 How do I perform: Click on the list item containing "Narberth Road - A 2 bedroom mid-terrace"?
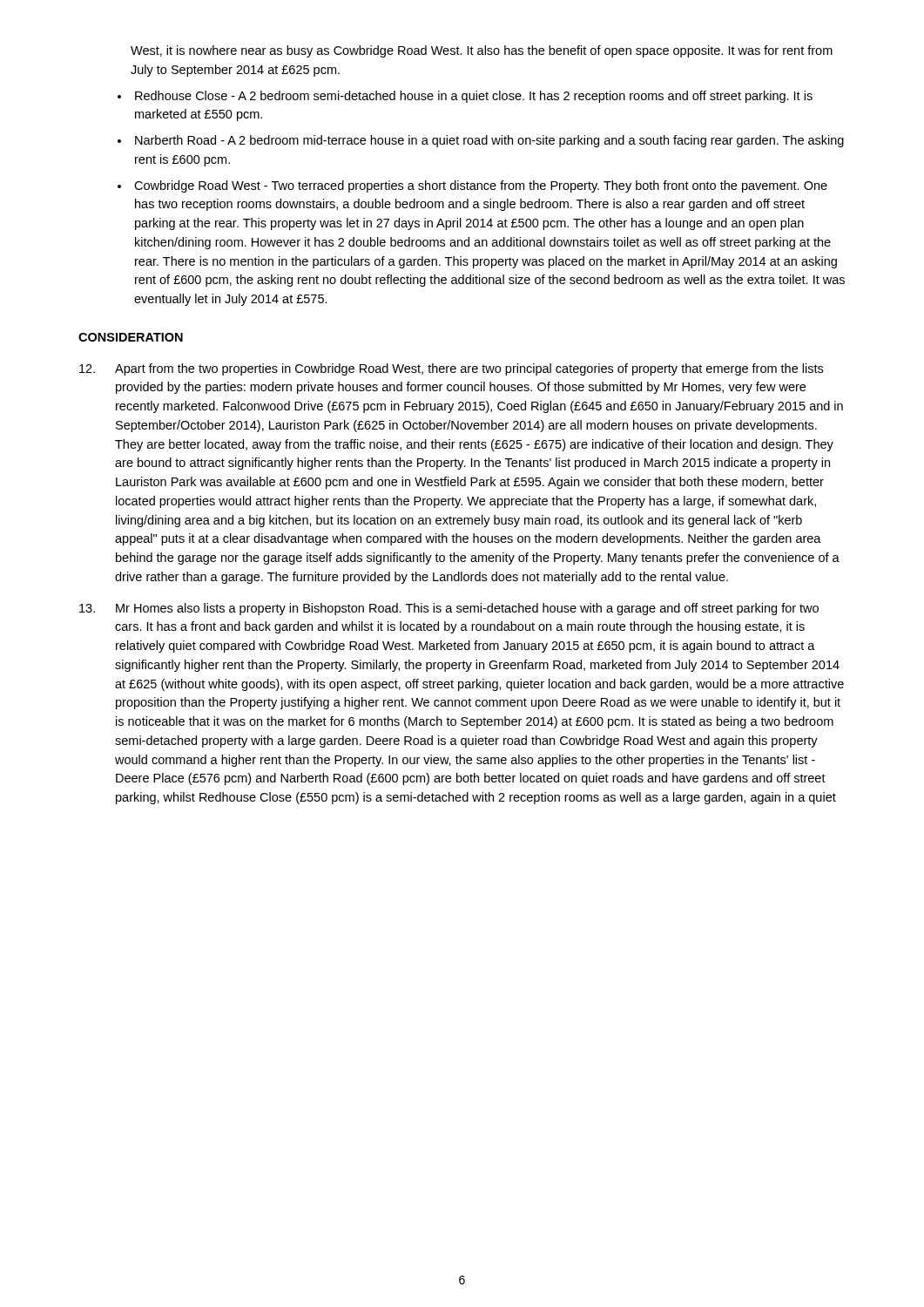pyautogui.click(x=489, y=150)
